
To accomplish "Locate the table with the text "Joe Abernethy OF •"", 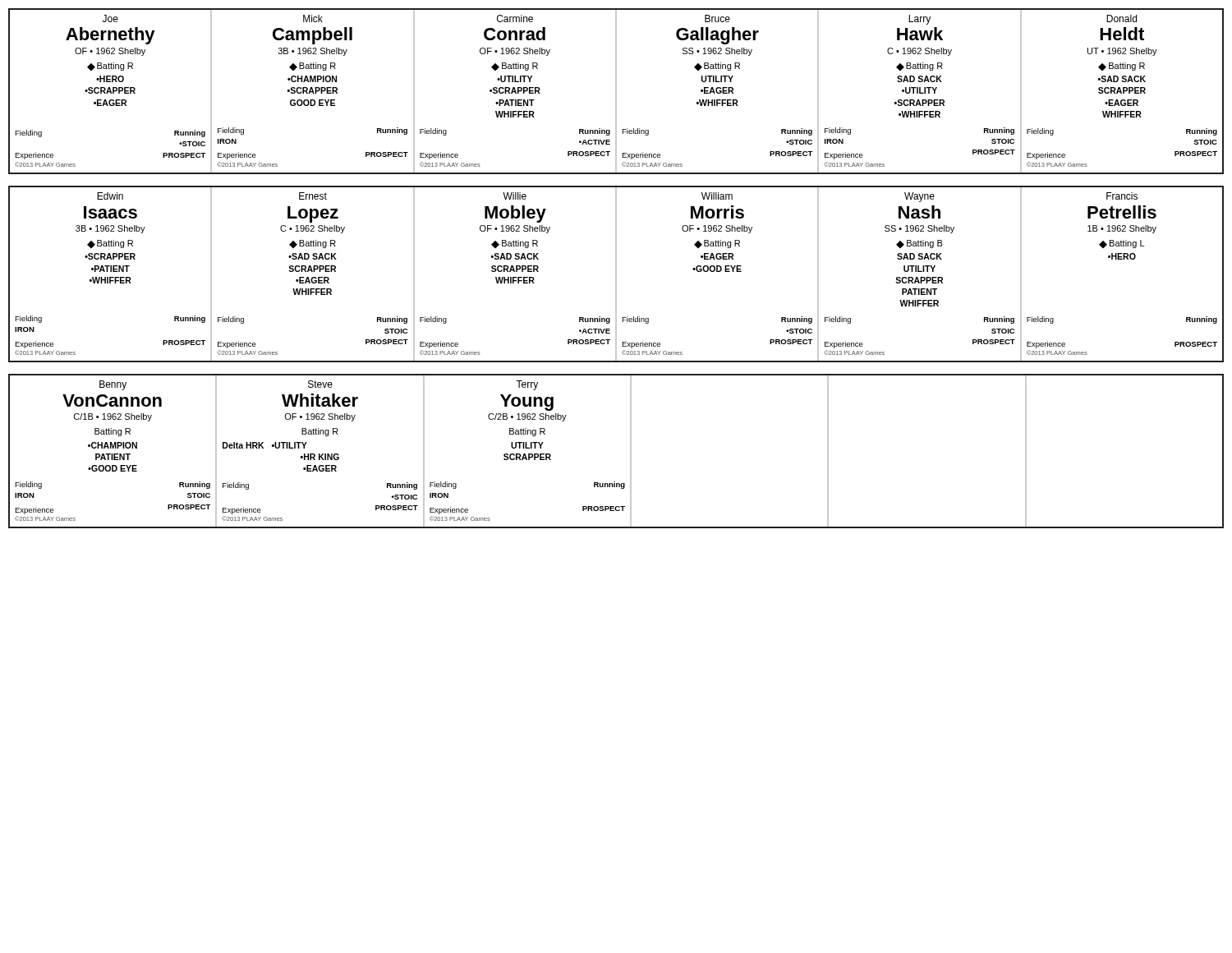I will (x=616, y=91).
